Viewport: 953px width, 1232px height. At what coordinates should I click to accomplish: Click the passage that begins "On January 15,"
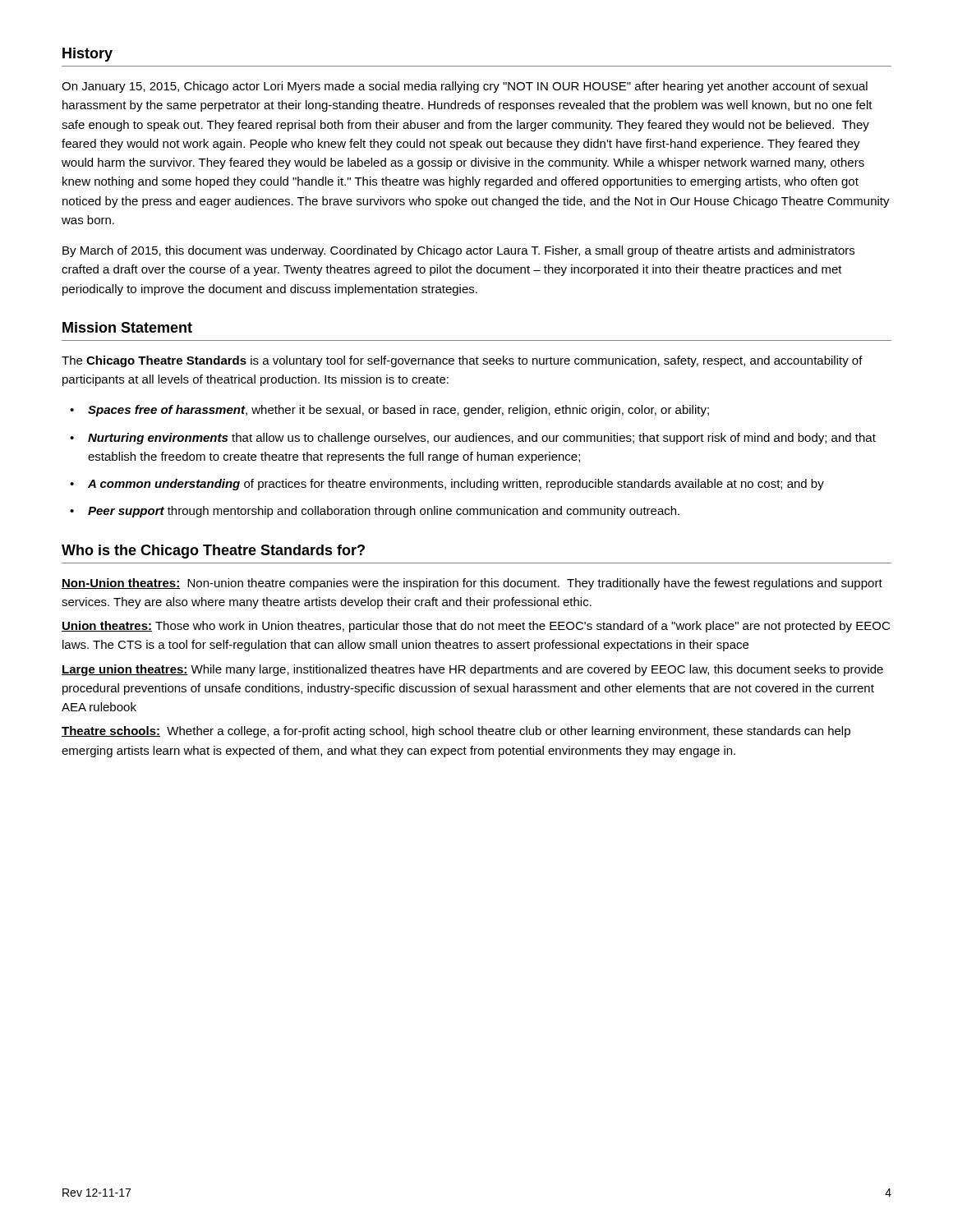pos(475,153)
